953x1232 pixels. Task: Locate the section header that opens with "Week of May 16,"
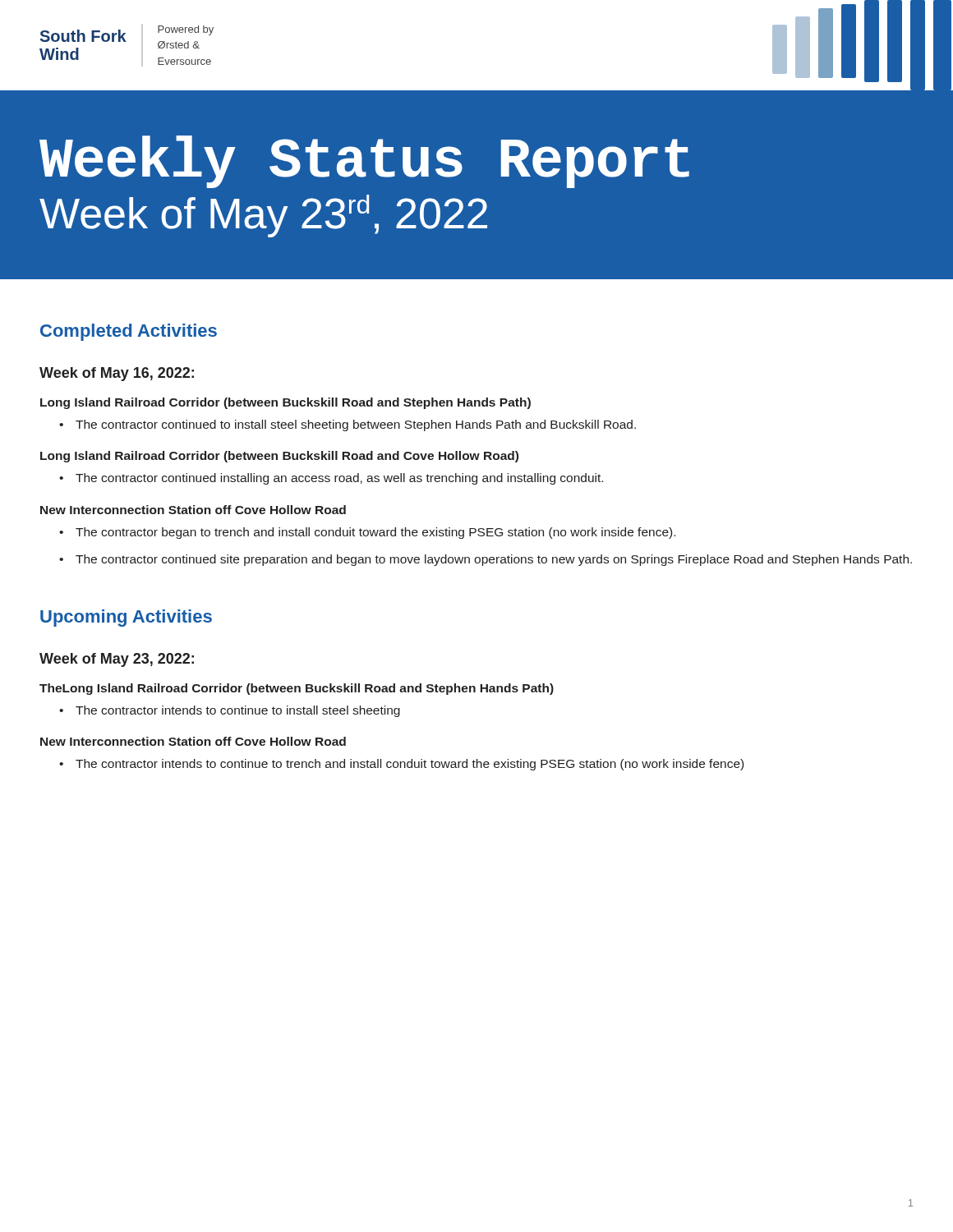click(117, 373)
